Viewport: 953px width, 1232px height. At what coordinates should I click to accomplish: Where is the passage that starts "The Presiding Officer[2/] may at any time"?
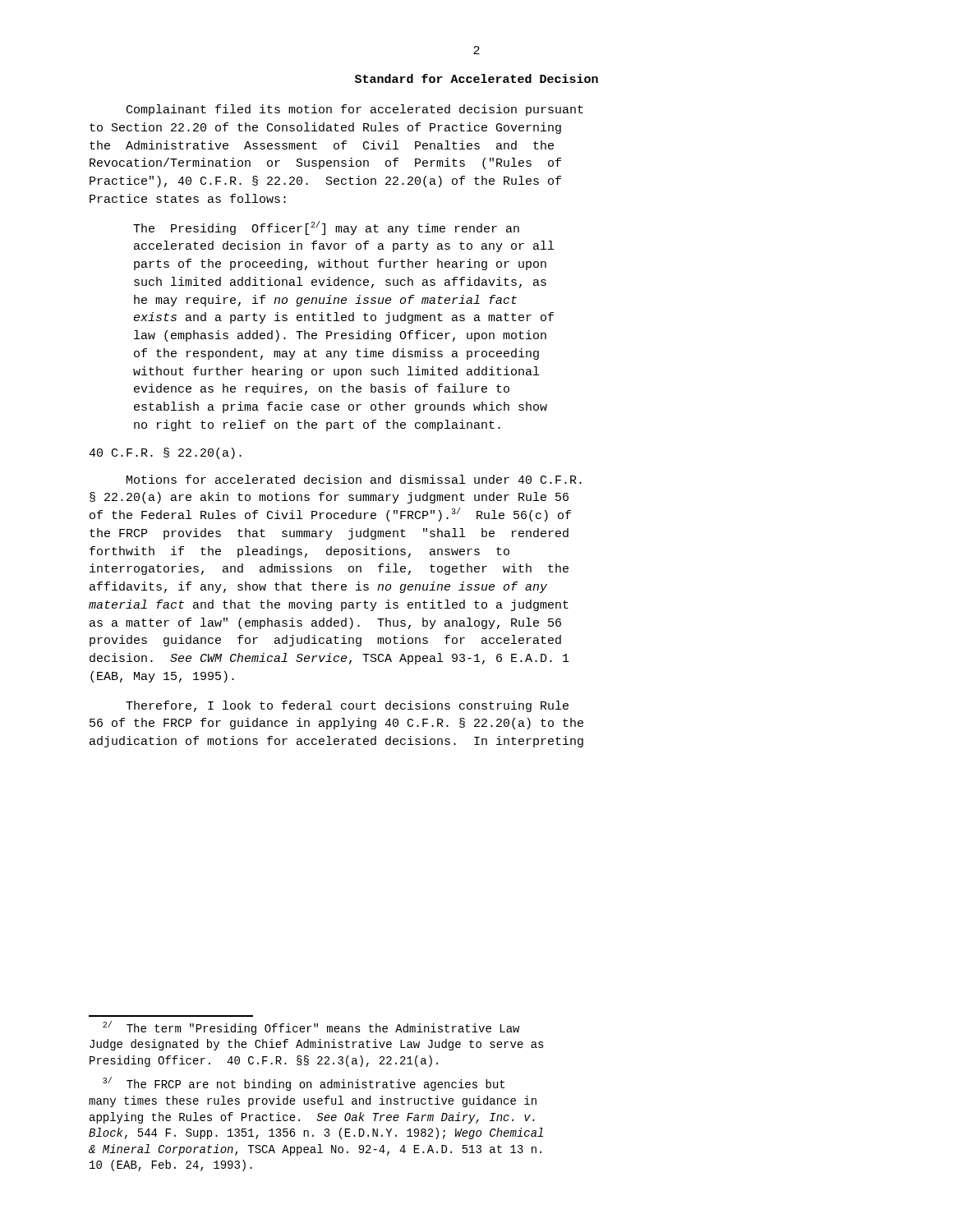[344, 327]
